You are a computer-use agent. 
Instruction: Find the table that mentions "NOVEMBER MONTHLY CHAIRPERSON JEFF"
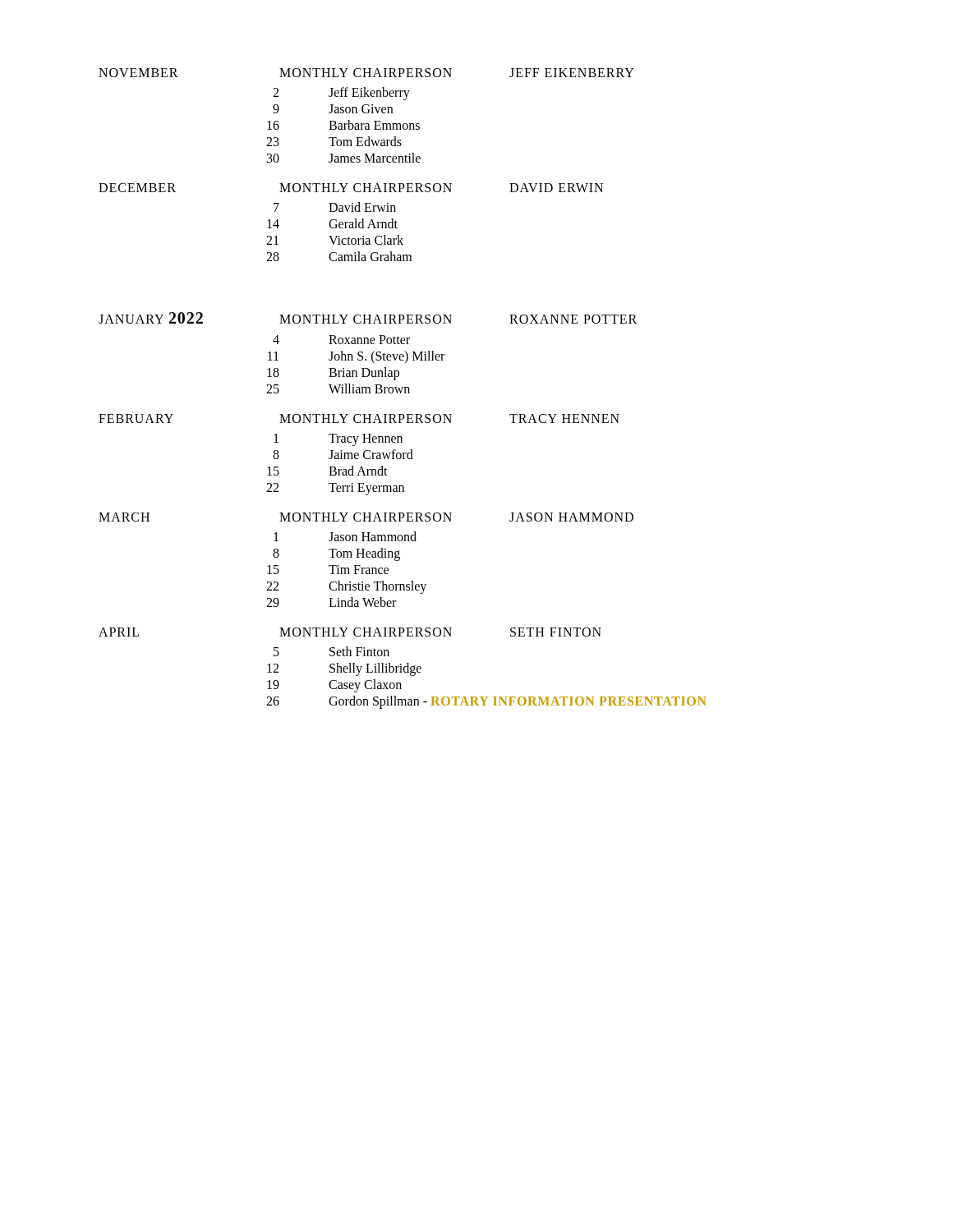point(468,387)
